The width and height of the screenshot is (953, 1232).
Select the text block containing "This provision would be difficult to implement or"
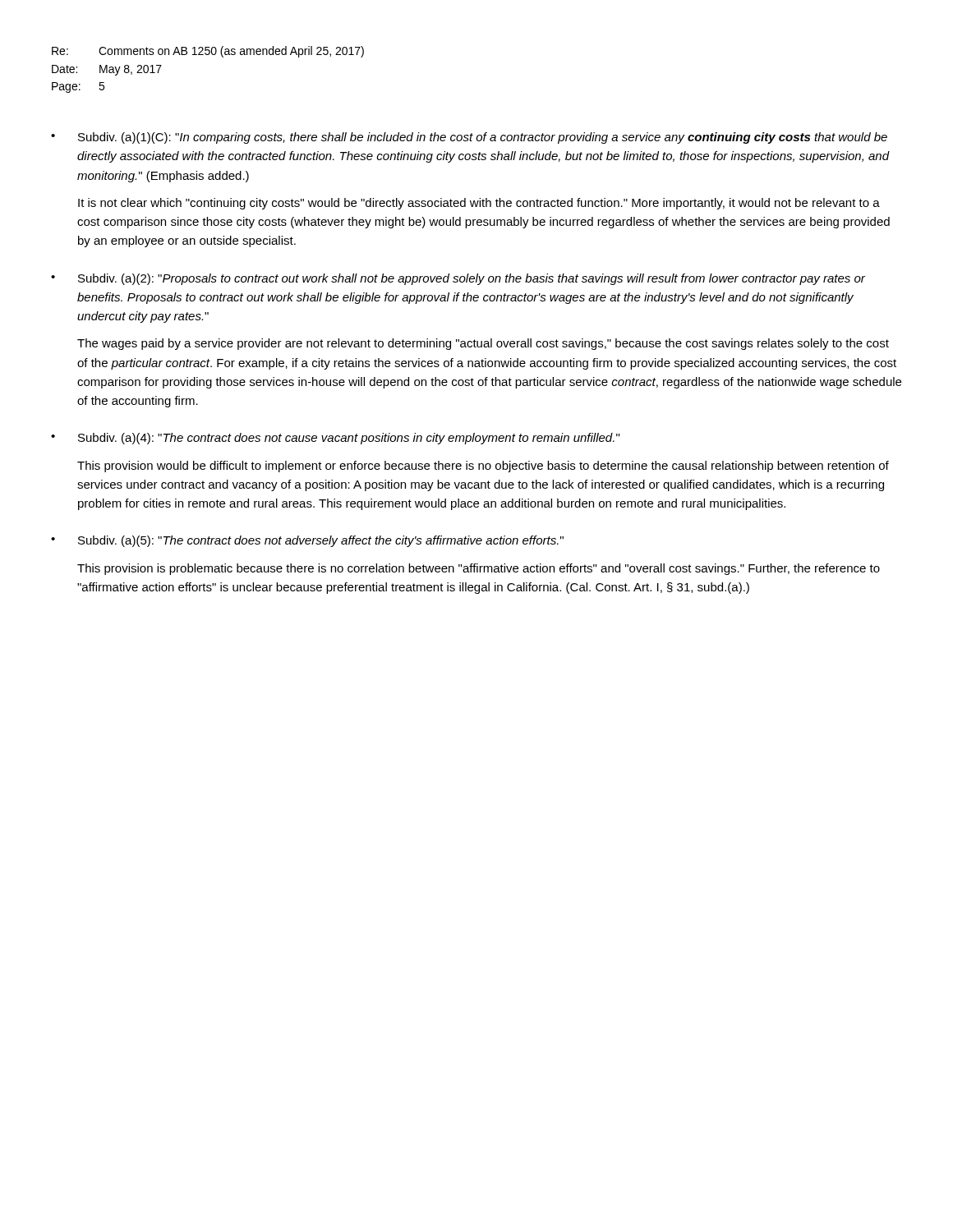click(483, 484)
